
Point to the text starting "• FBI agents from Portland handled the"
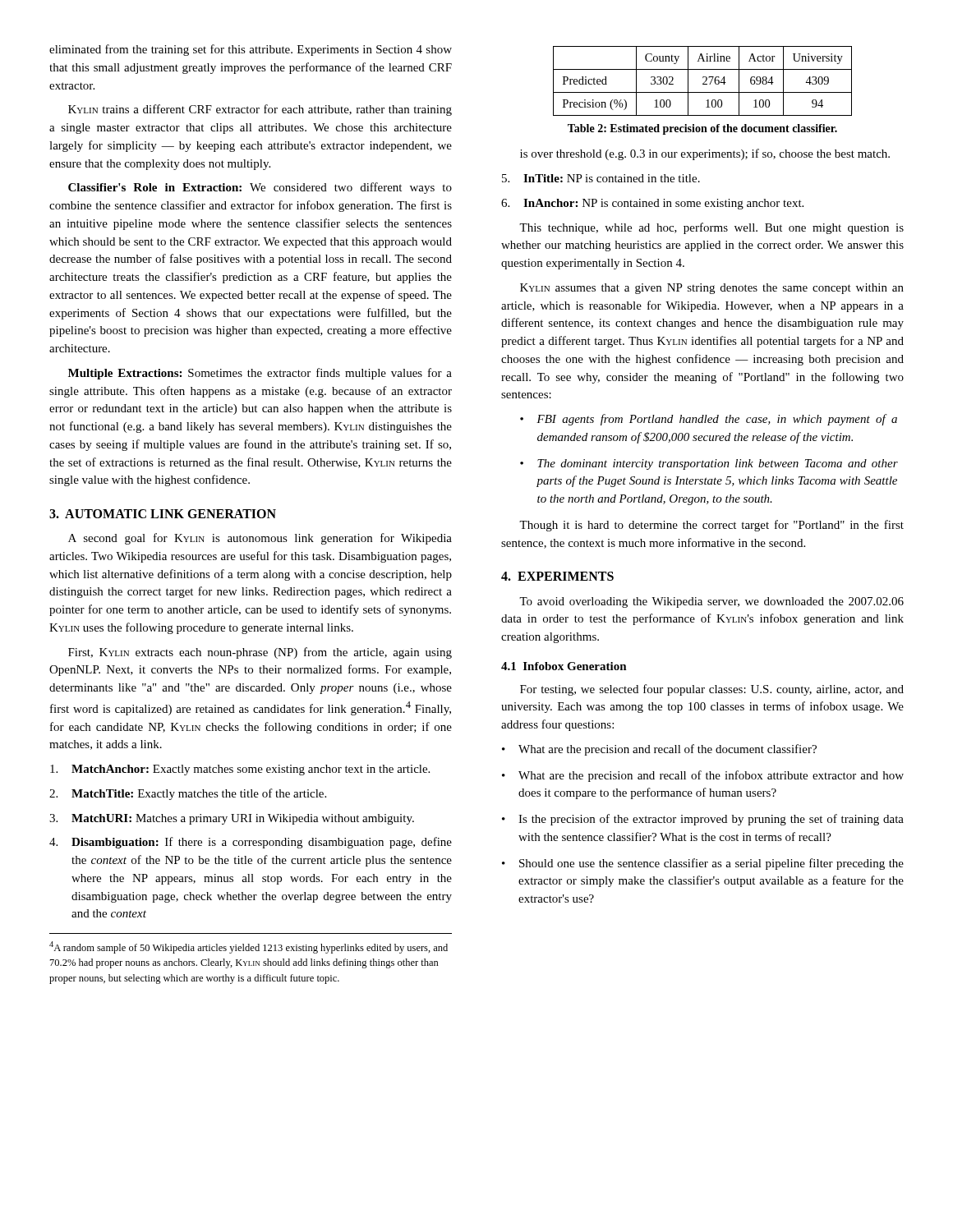tap(709, 429)
